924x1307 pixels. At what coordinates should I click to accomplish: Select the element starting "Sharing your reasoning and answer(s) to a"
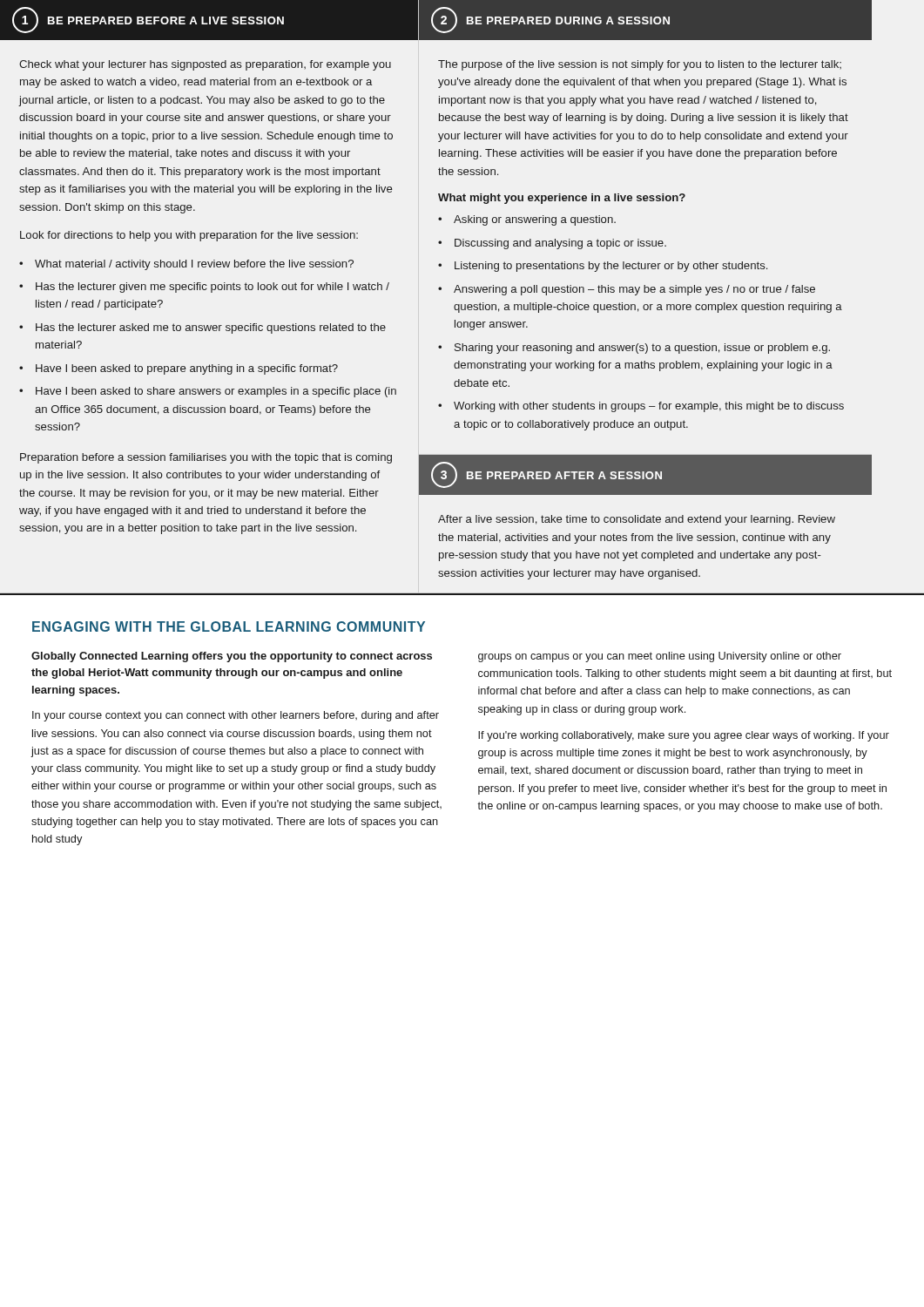coord(643,365)
